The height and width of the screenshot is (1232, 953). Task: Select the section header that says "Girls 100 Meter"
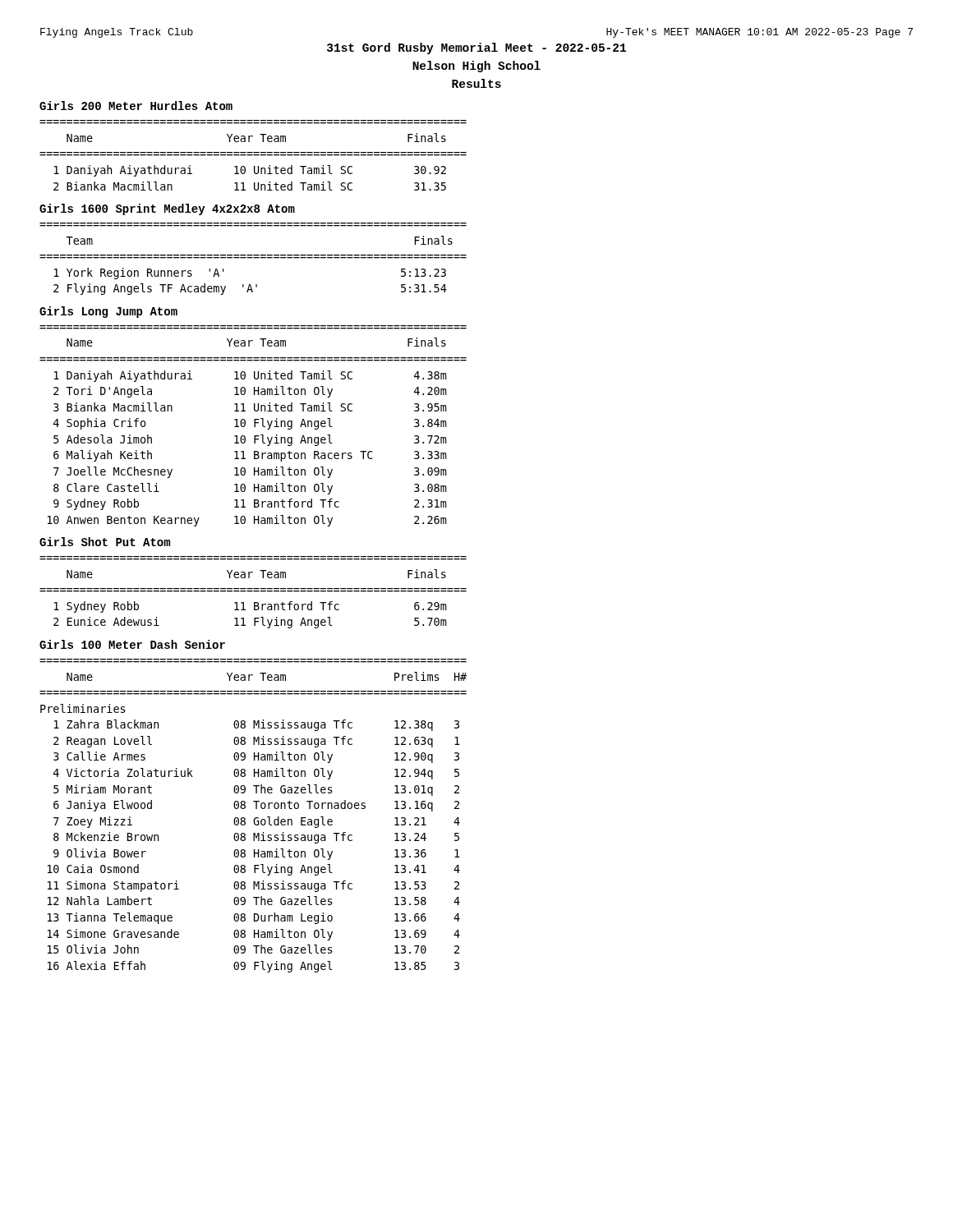[133, 646]
